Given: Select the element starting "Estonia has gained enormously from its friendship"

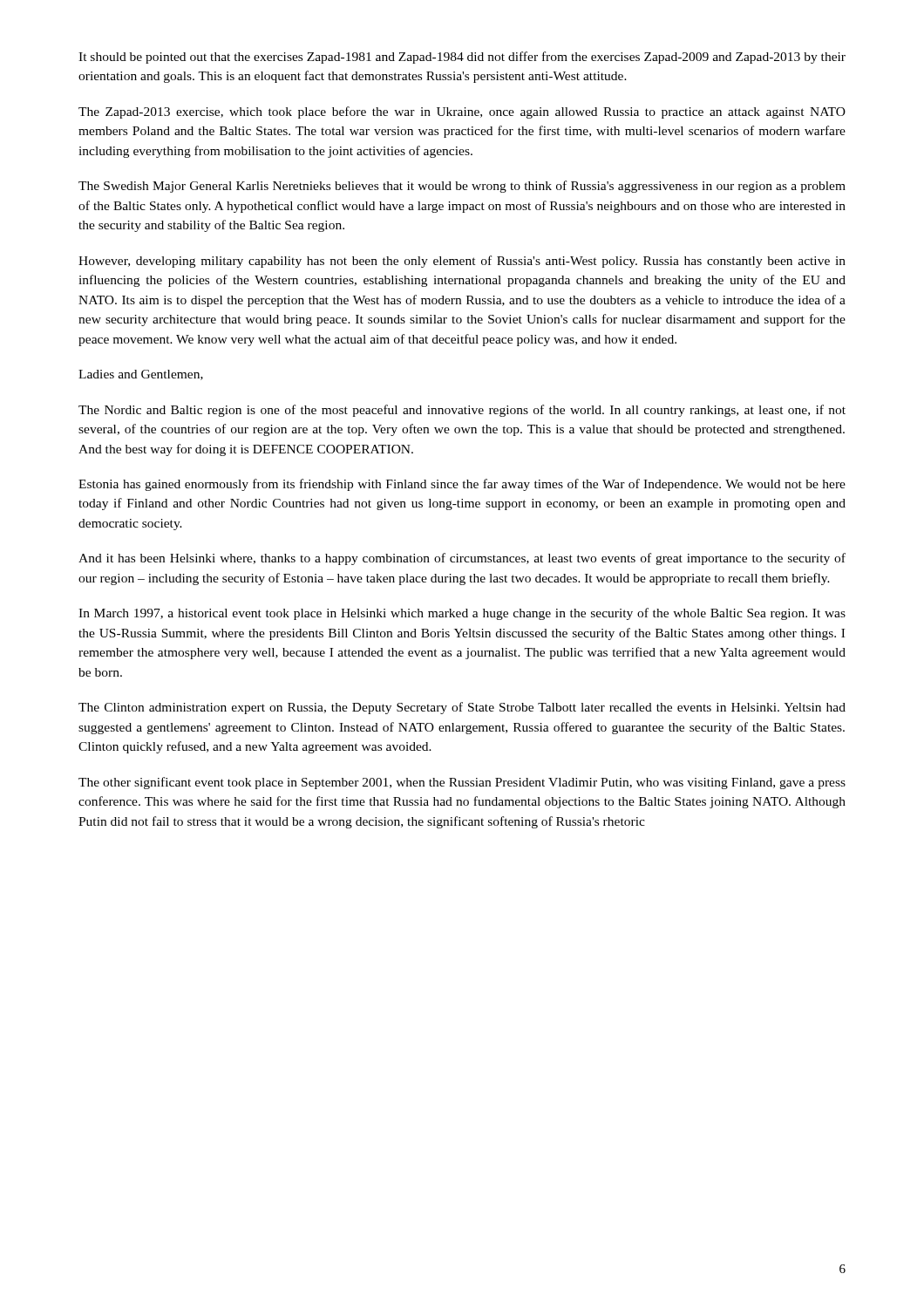Looking at the screenshot, I should (x=462, y=503).
